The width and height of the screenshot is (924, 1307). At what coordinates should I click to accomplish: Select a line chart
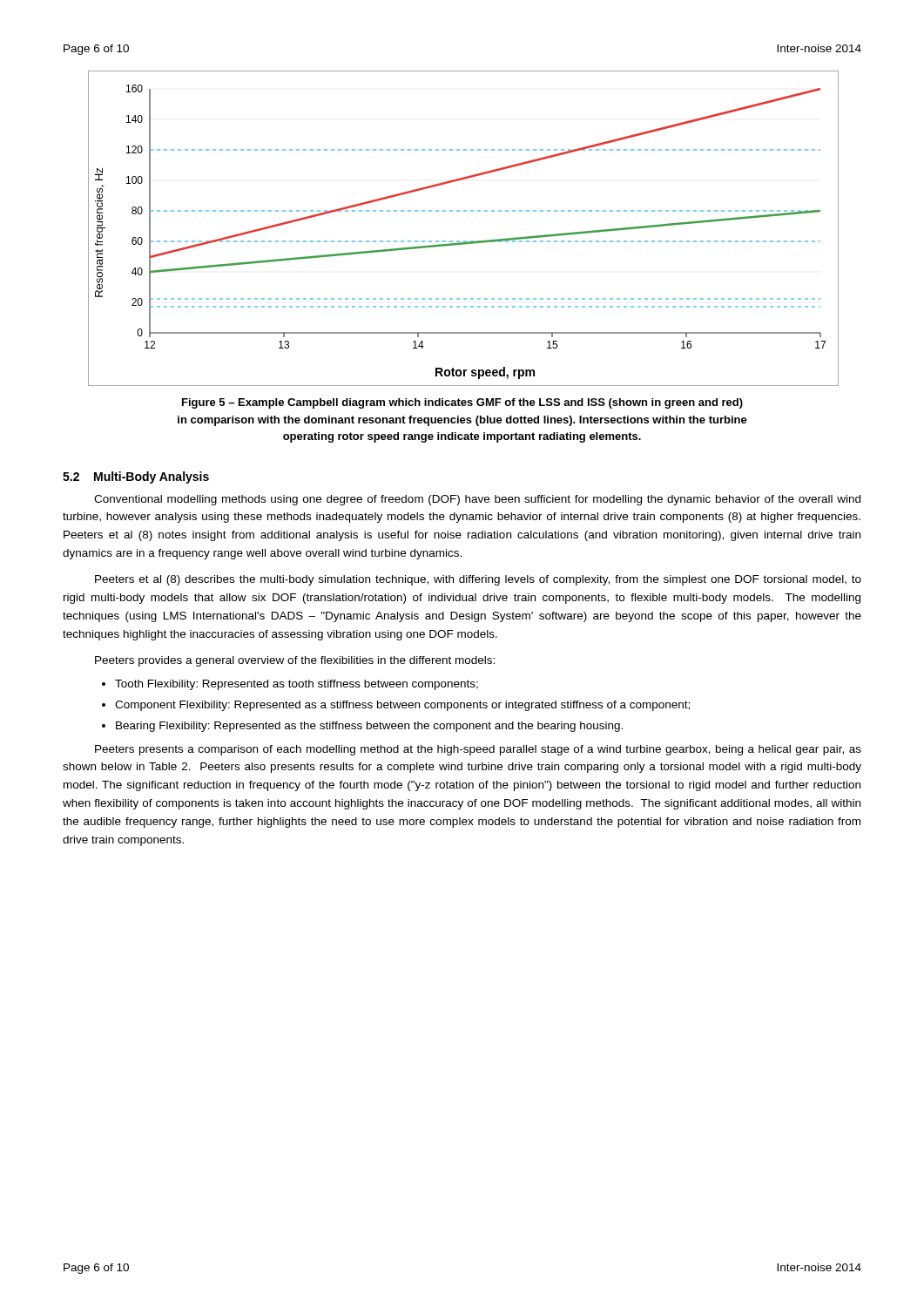[x=462, y=230]
